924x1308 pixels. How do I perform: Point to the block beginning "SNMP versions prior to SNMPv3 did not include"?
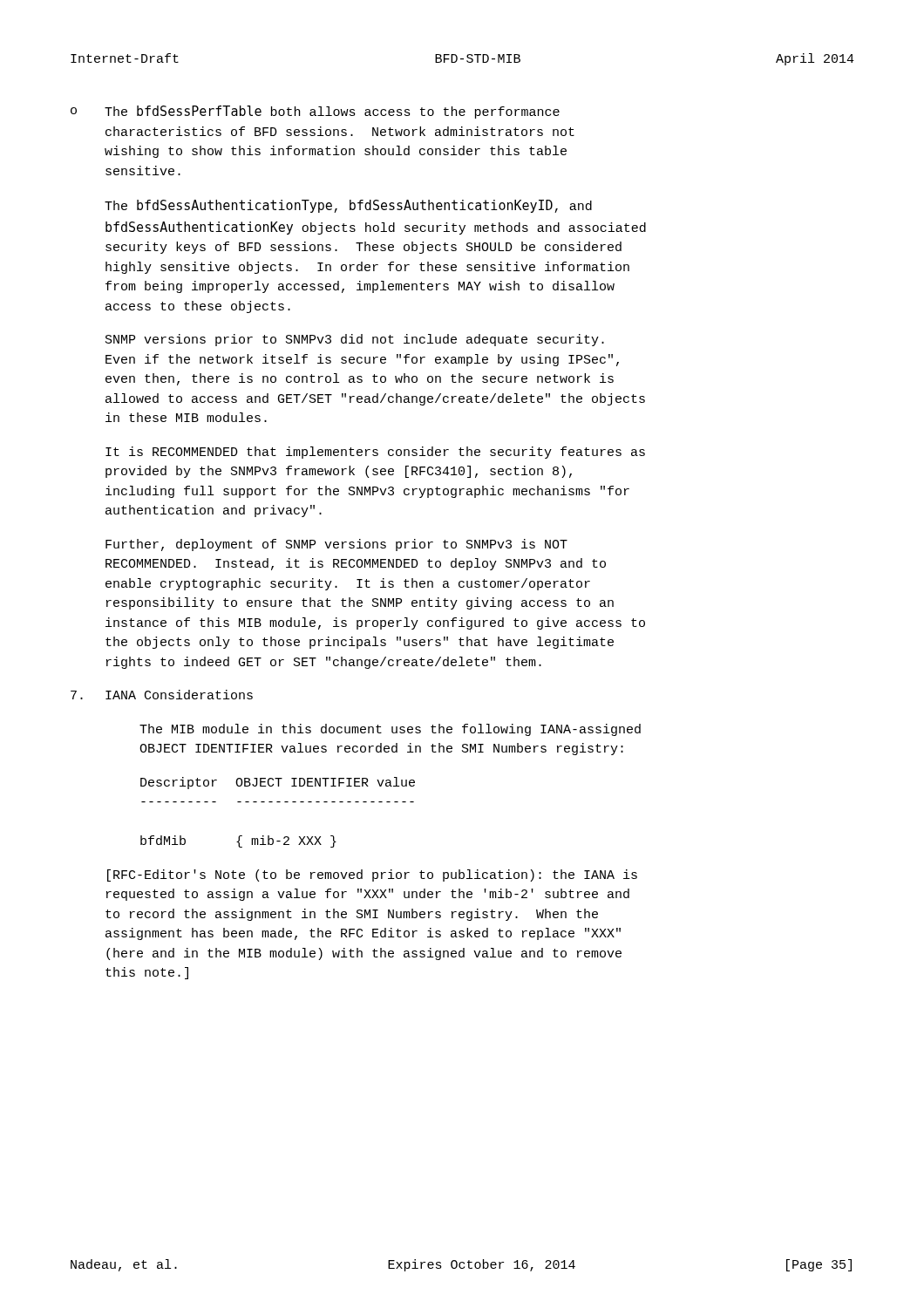(375, 380)
